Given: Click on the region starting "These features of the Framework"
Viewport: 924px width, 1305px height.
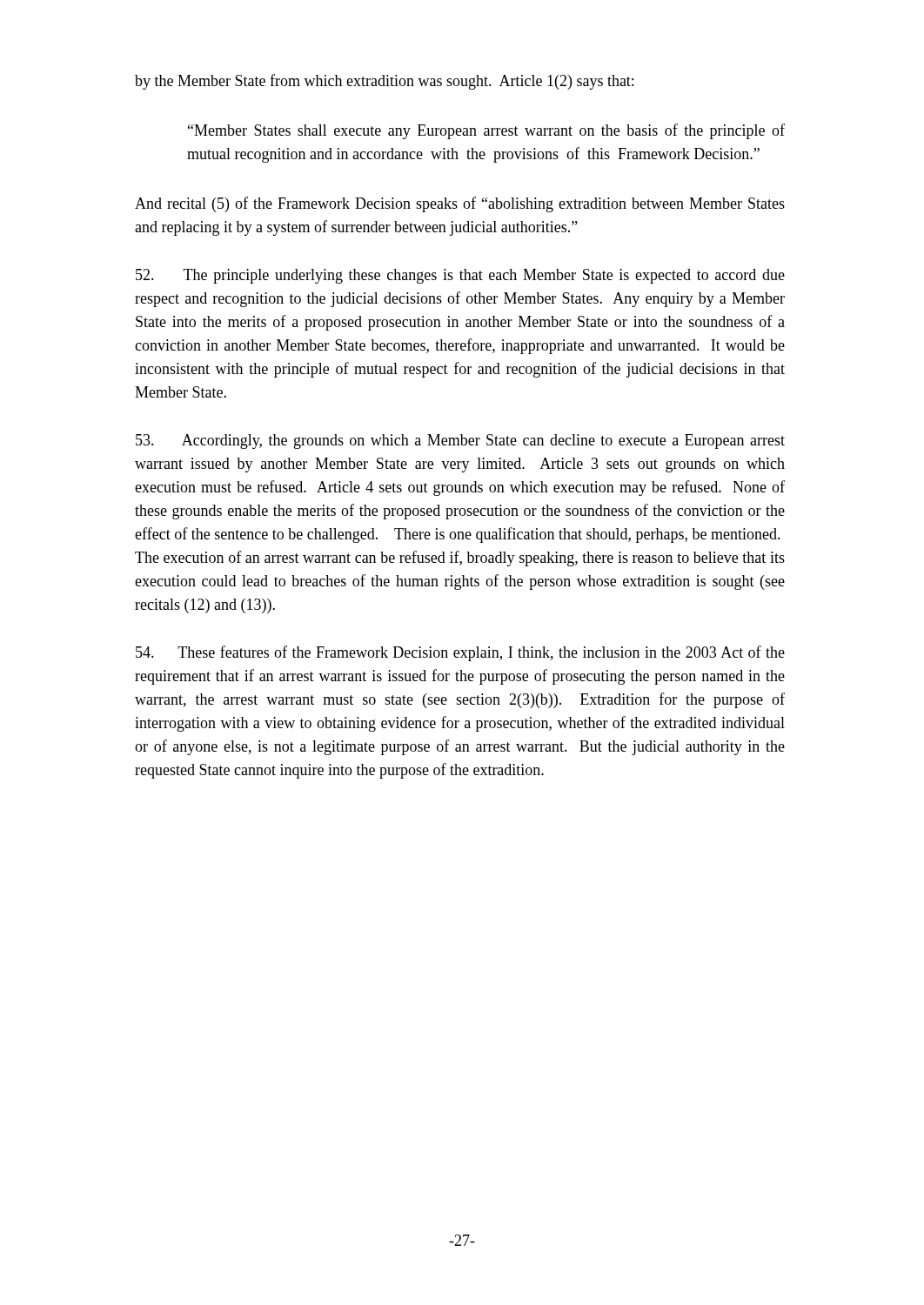Looking at the screenshot, I should pos(460,711).
